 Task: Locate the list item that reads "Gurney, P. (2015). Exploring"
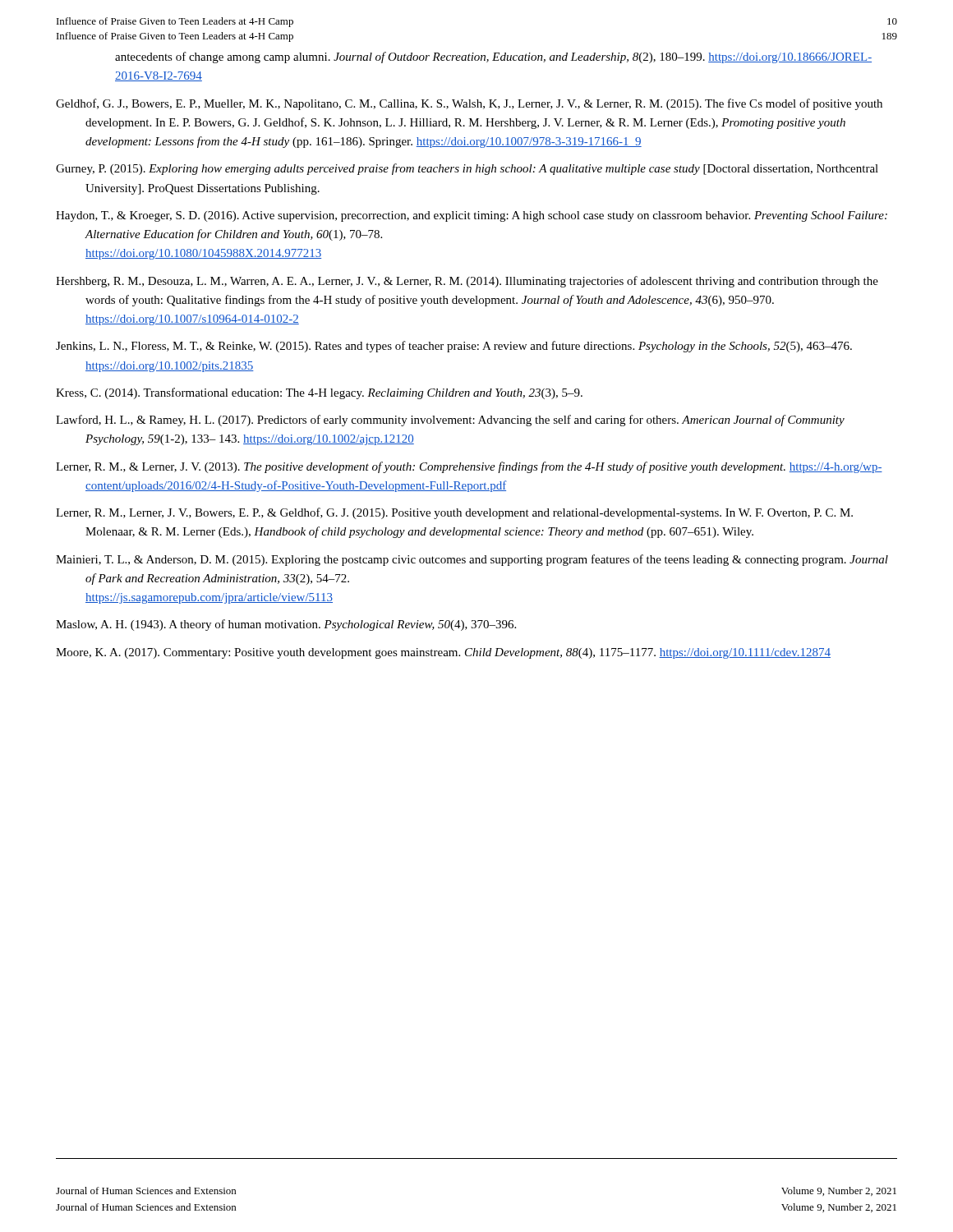click(467, 178)
